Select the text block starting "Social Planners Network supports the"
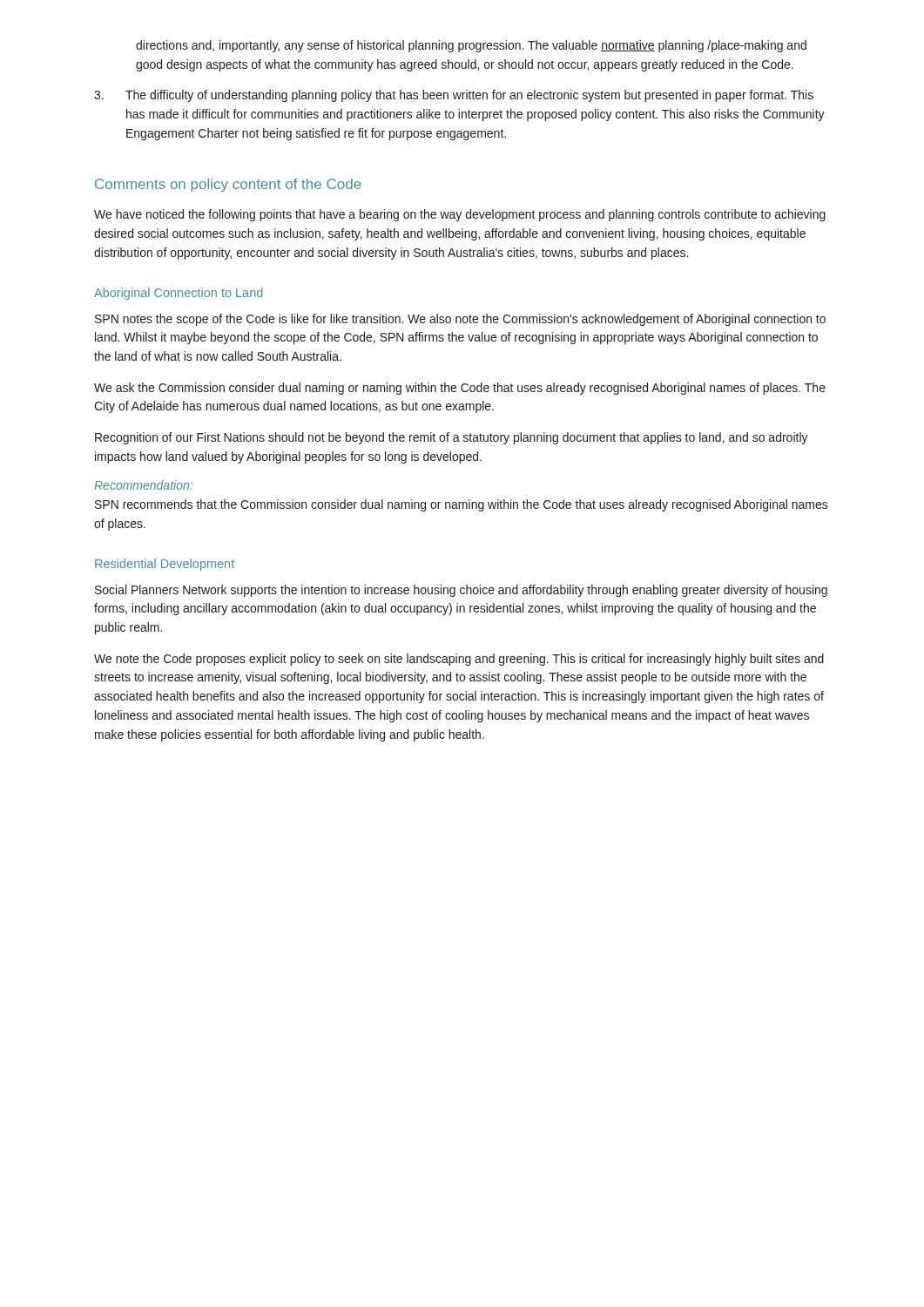924x1307 pixels. coord(461,609)
